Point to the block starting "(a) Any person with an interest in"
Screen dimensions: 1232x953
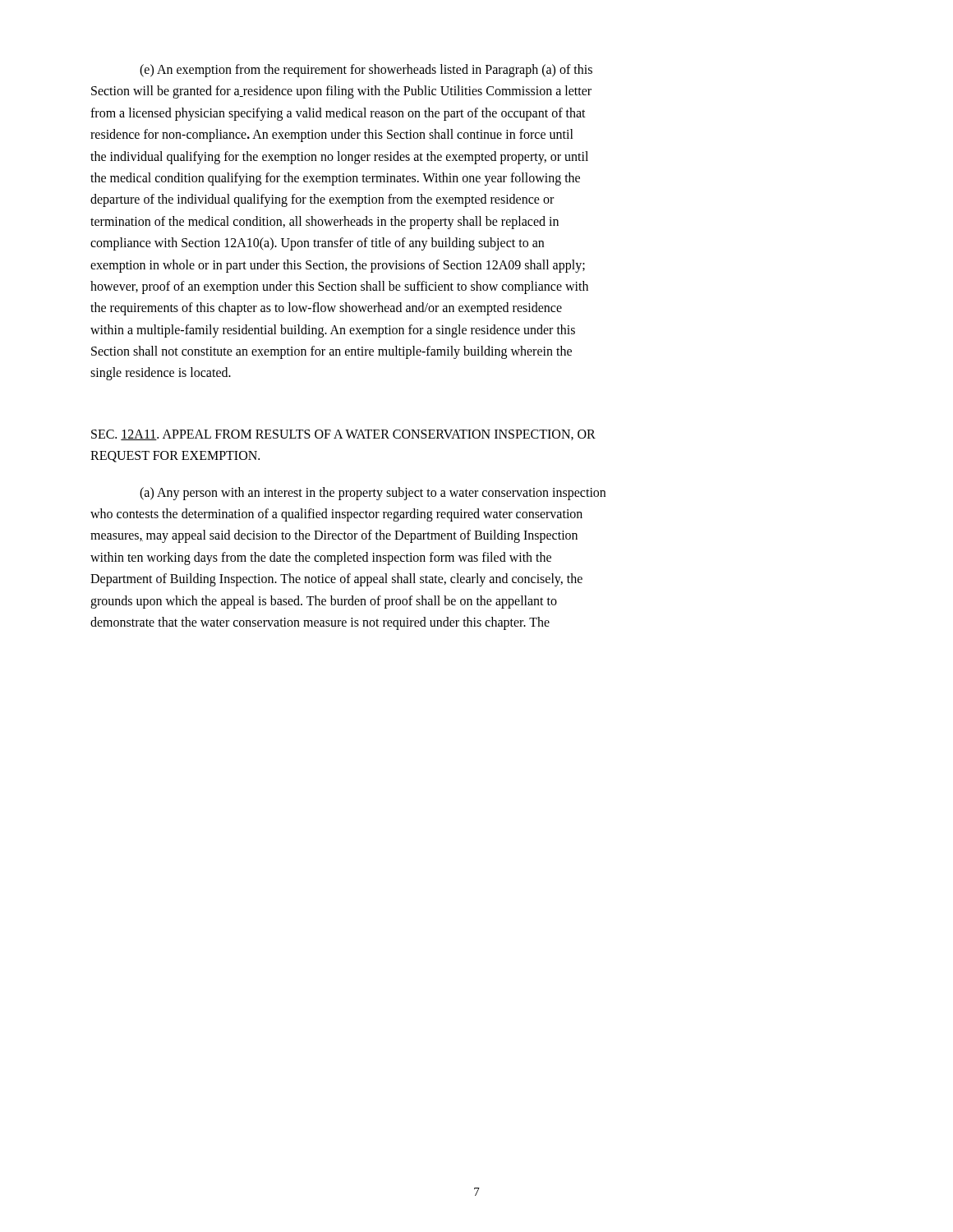[476, 558]
